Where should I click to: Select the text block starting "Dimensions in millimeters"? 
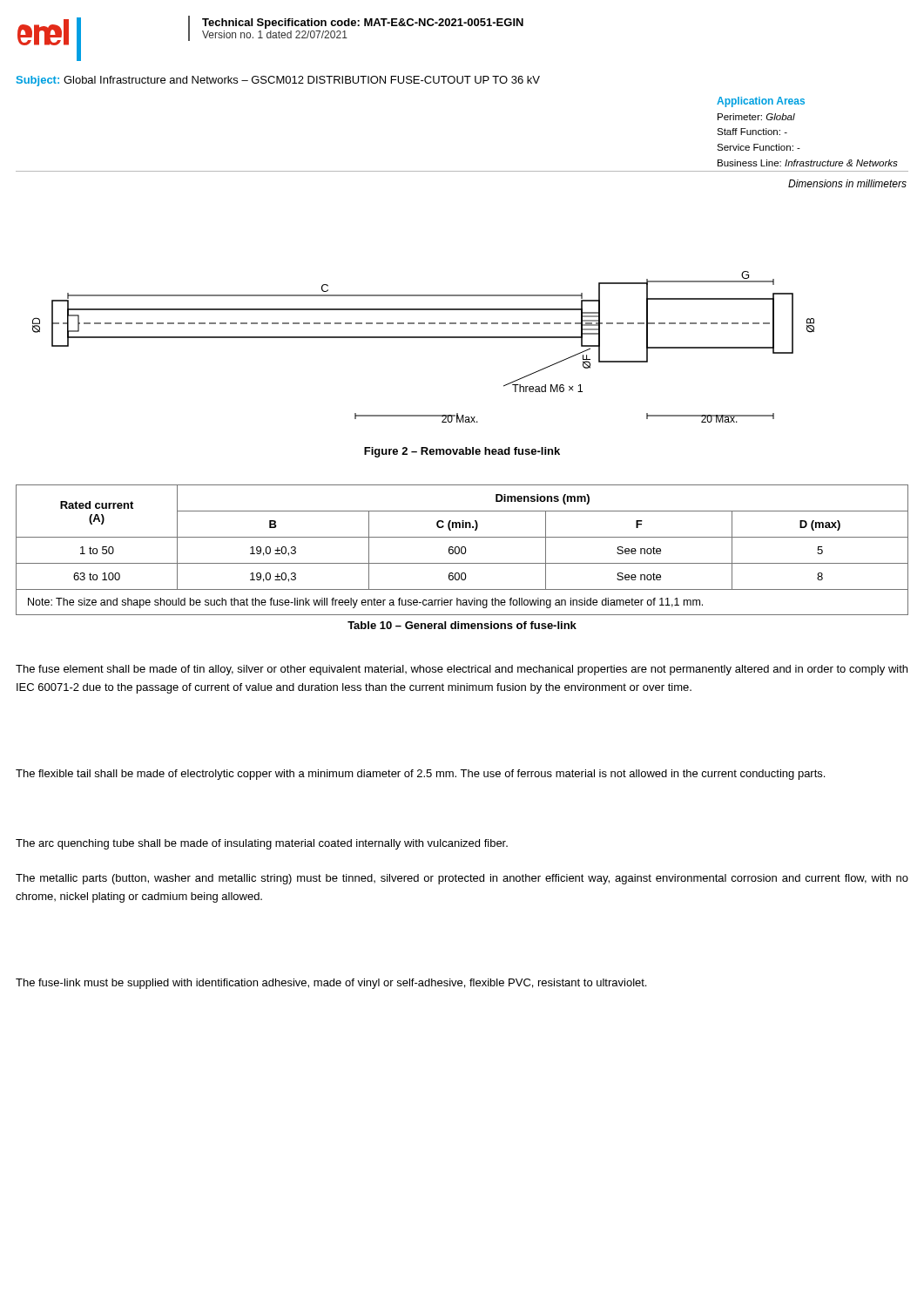pos(847,184)
